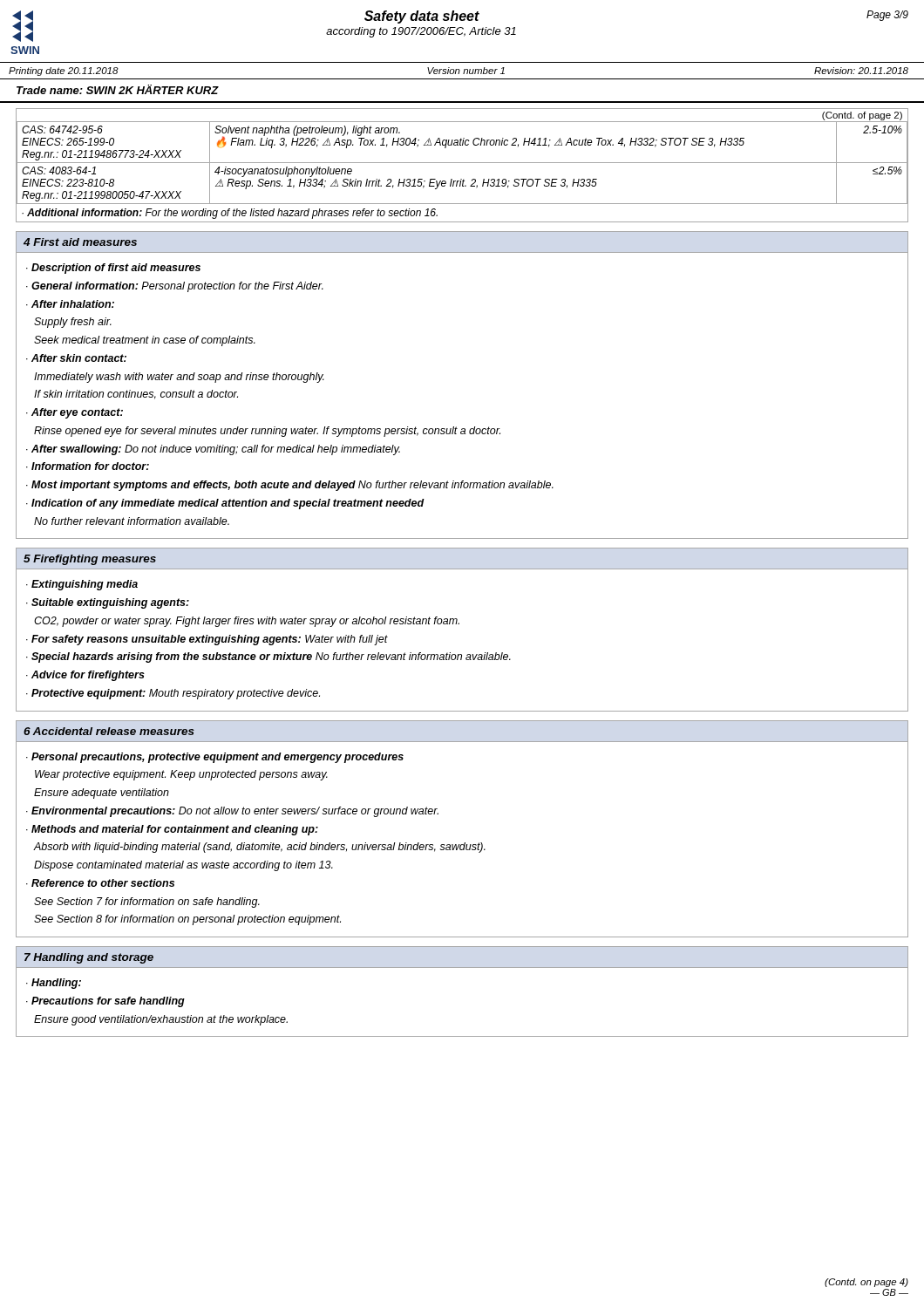
Task: Select the region starting "5 Firefighting measures · Extinguishing media ·"
Action: point(462,629)
